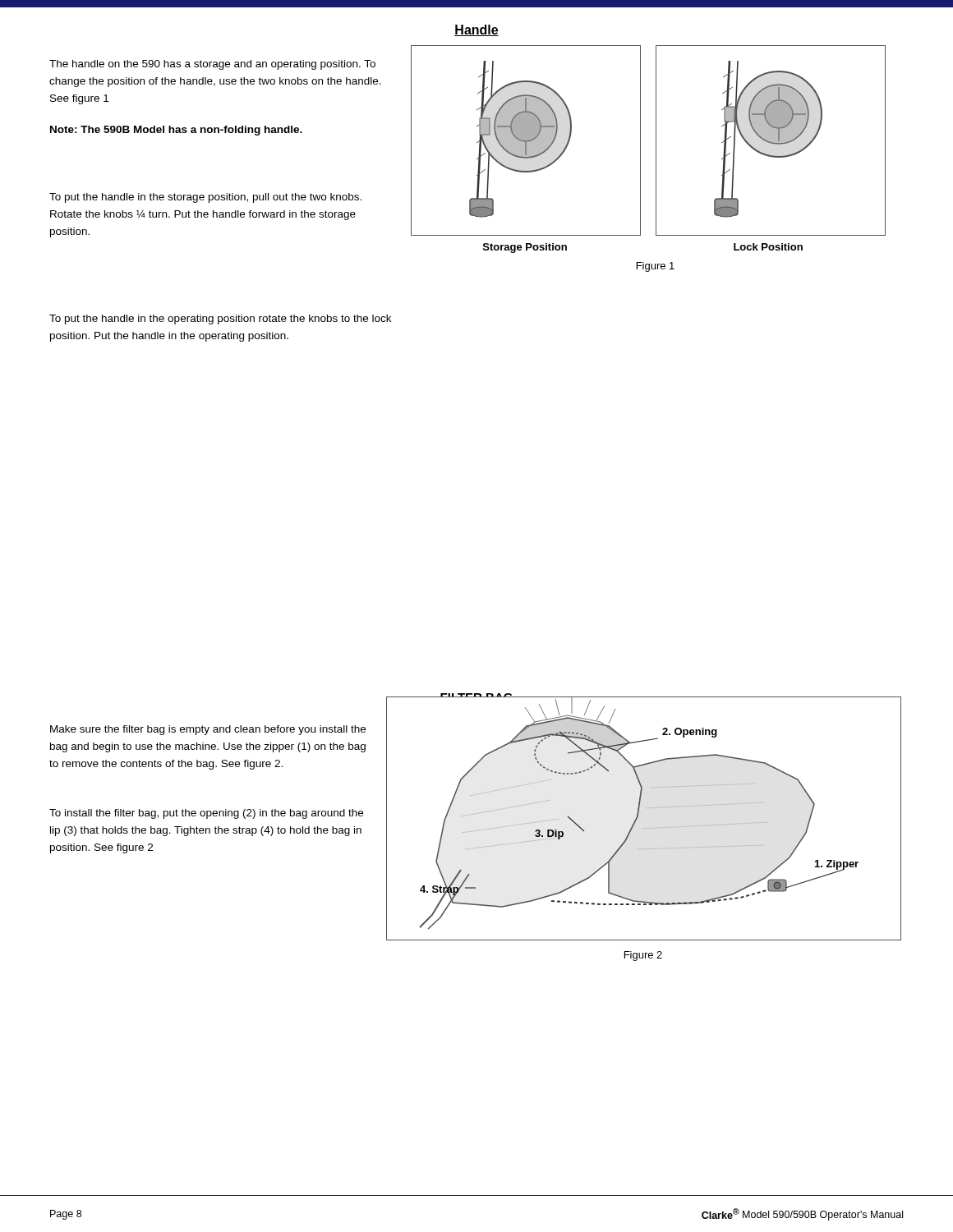Click on the passage starting "FILTER BAG"

tap(476, 697)
